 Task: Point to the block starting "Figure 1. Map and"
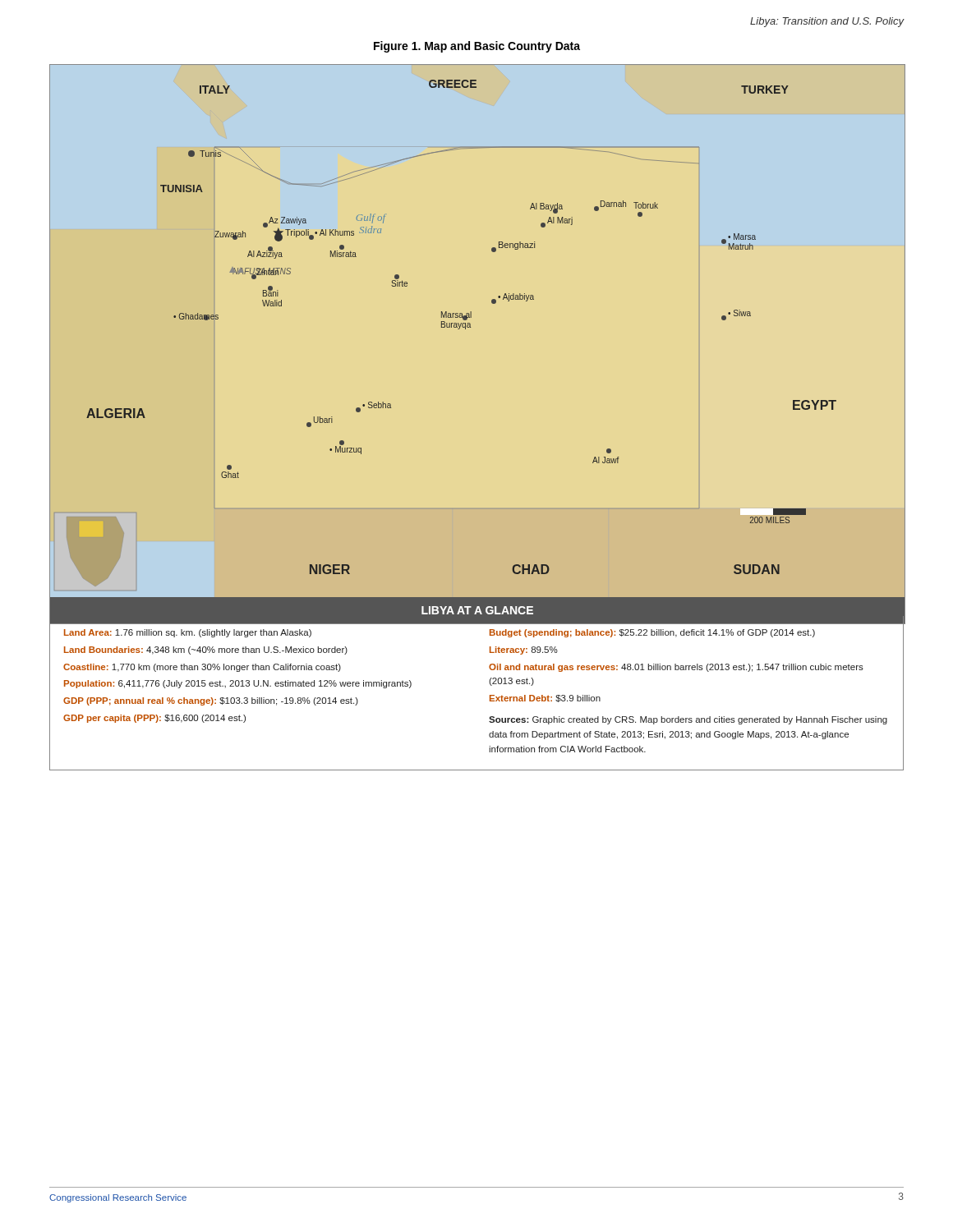[x=476, y=46]
